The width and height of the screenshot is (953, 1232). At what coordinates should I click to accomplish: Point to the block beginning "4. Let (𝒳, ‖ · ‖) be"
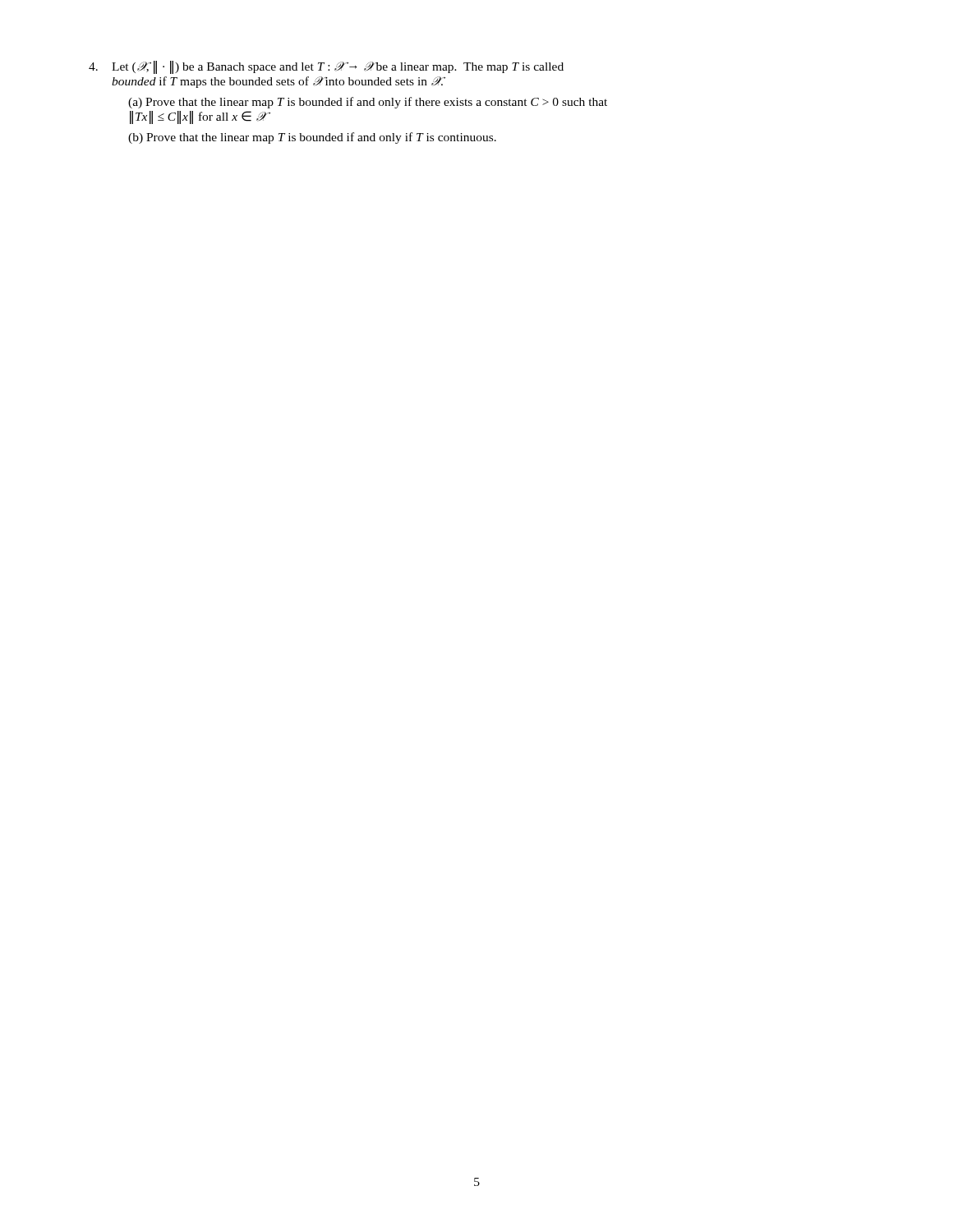pos(476,102)
